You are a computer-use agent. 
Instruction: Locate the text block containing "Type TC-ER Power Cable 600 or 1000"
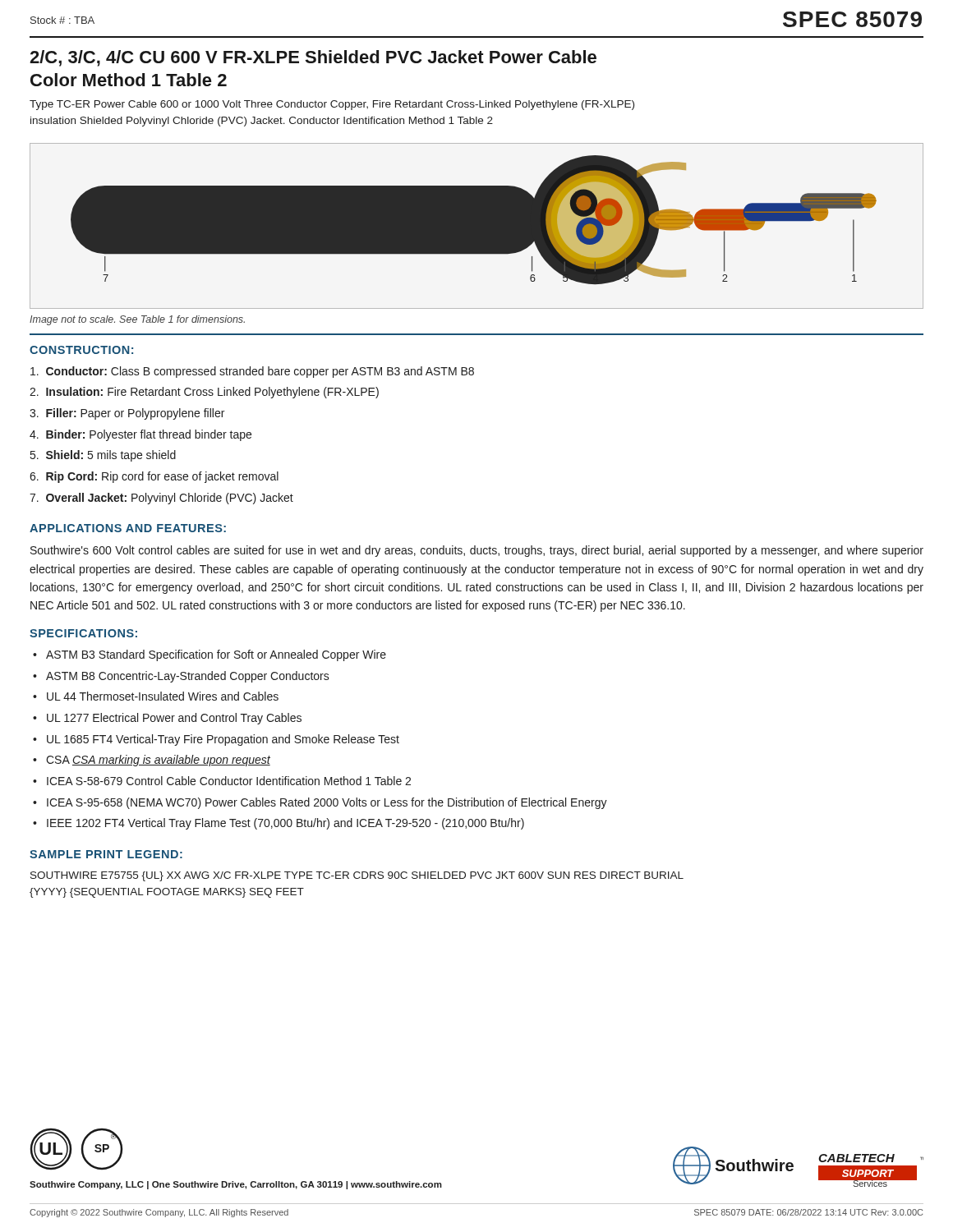tap(332, 112)
